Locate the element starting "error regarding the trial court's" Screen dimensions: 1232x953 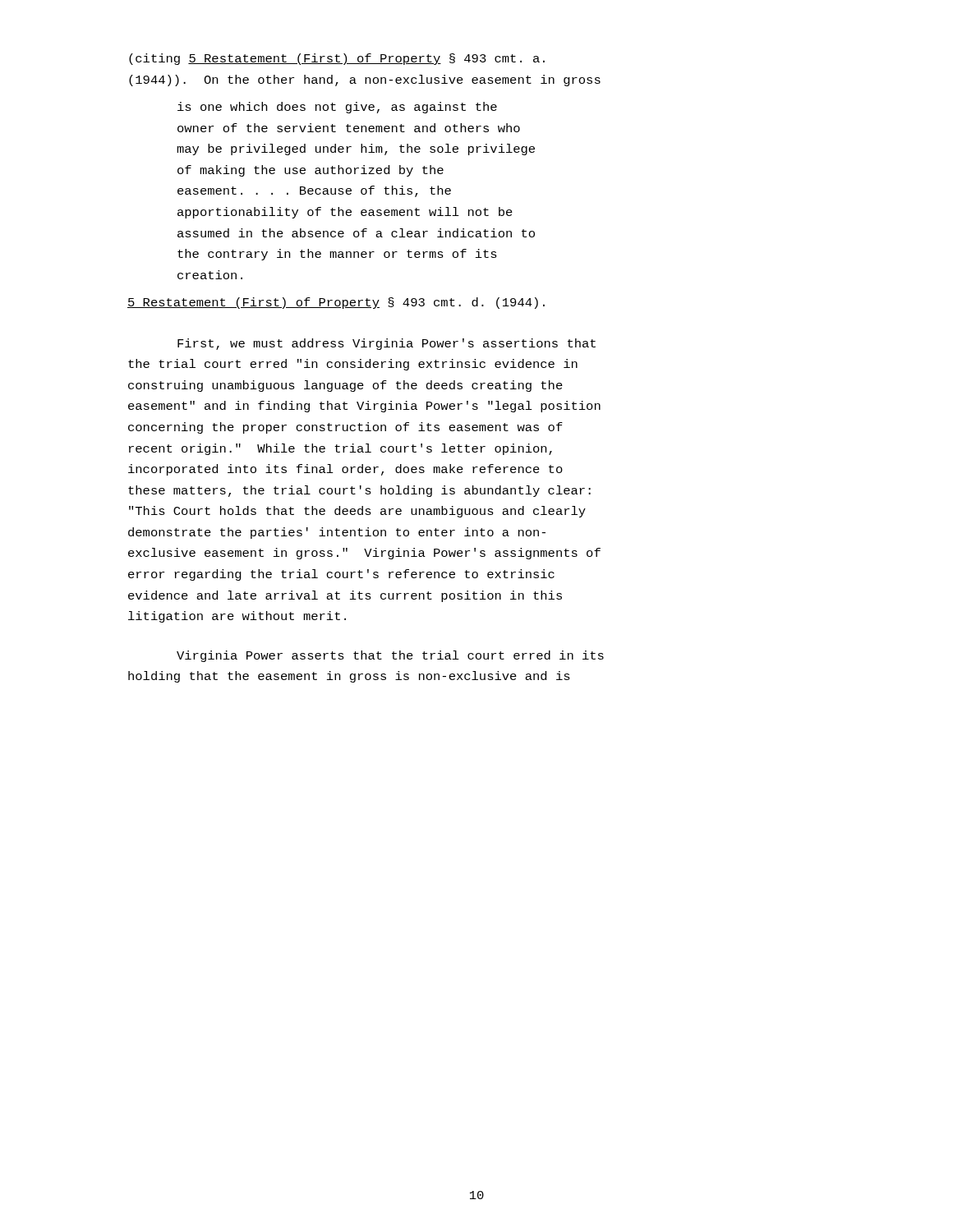pos(341,575)
